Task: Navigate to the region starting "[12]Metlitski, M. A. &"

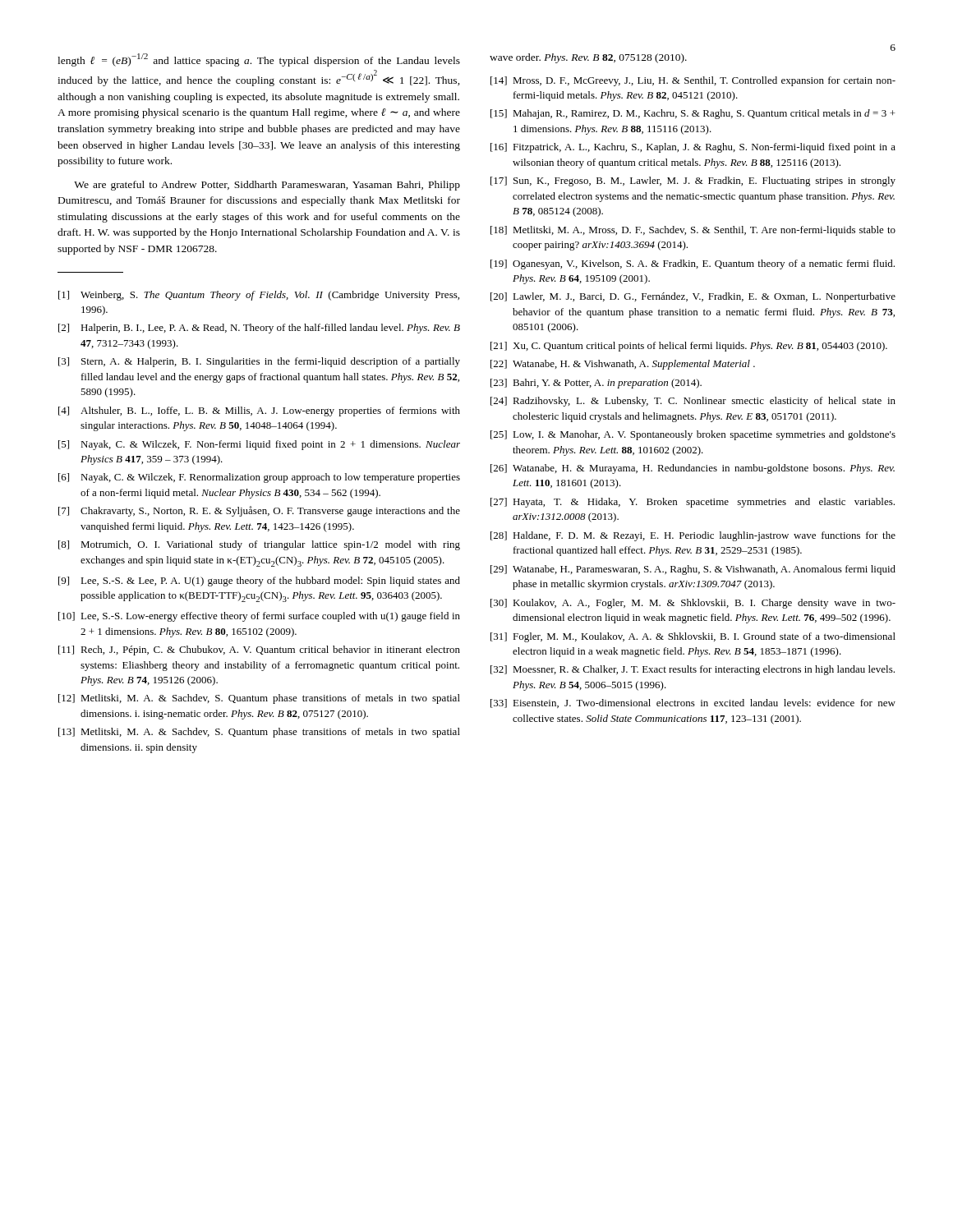Action: [259, 706]
